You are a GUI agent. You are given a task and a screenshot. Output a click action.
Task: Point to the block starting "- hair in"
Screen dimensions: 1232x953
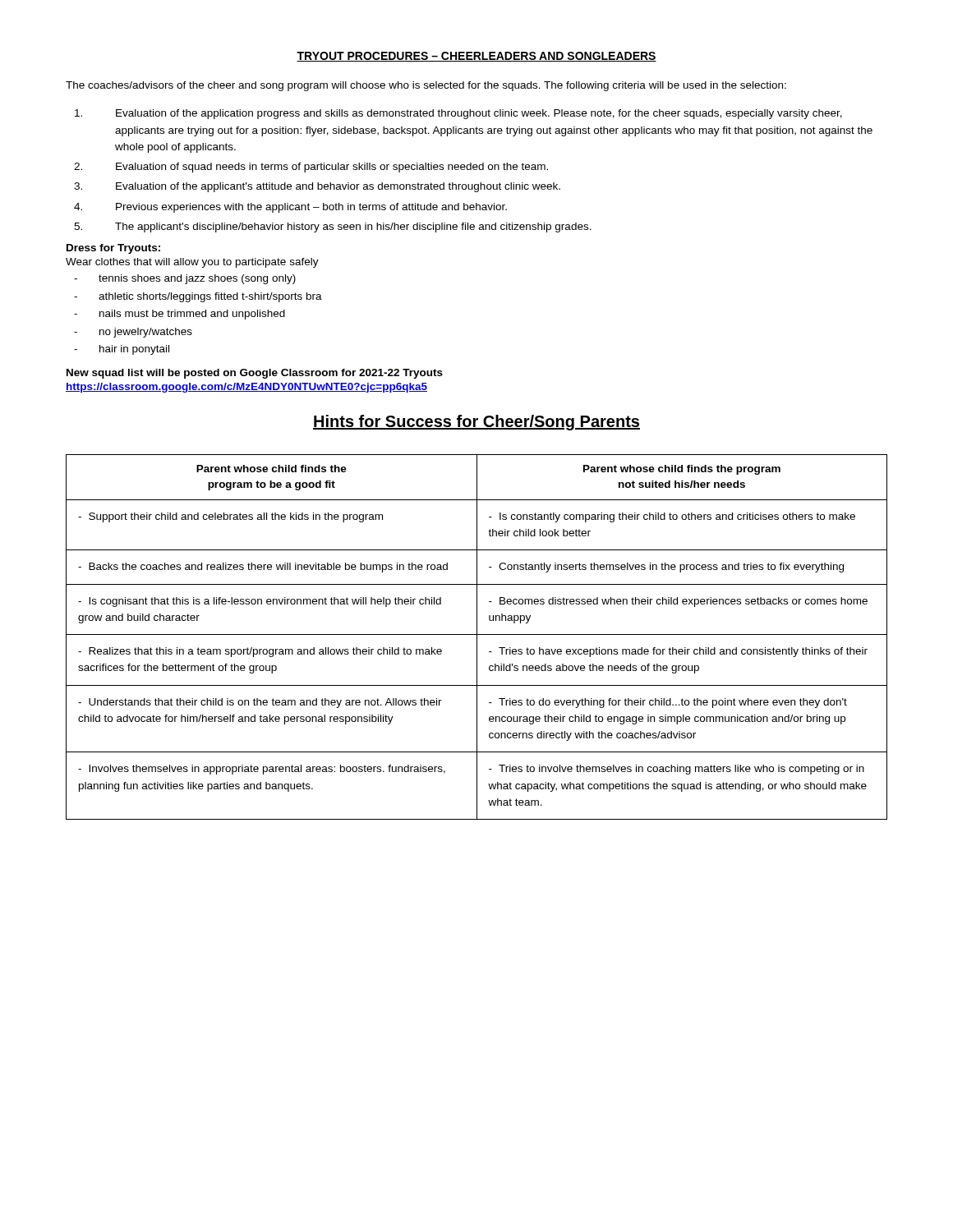[118, 349]
